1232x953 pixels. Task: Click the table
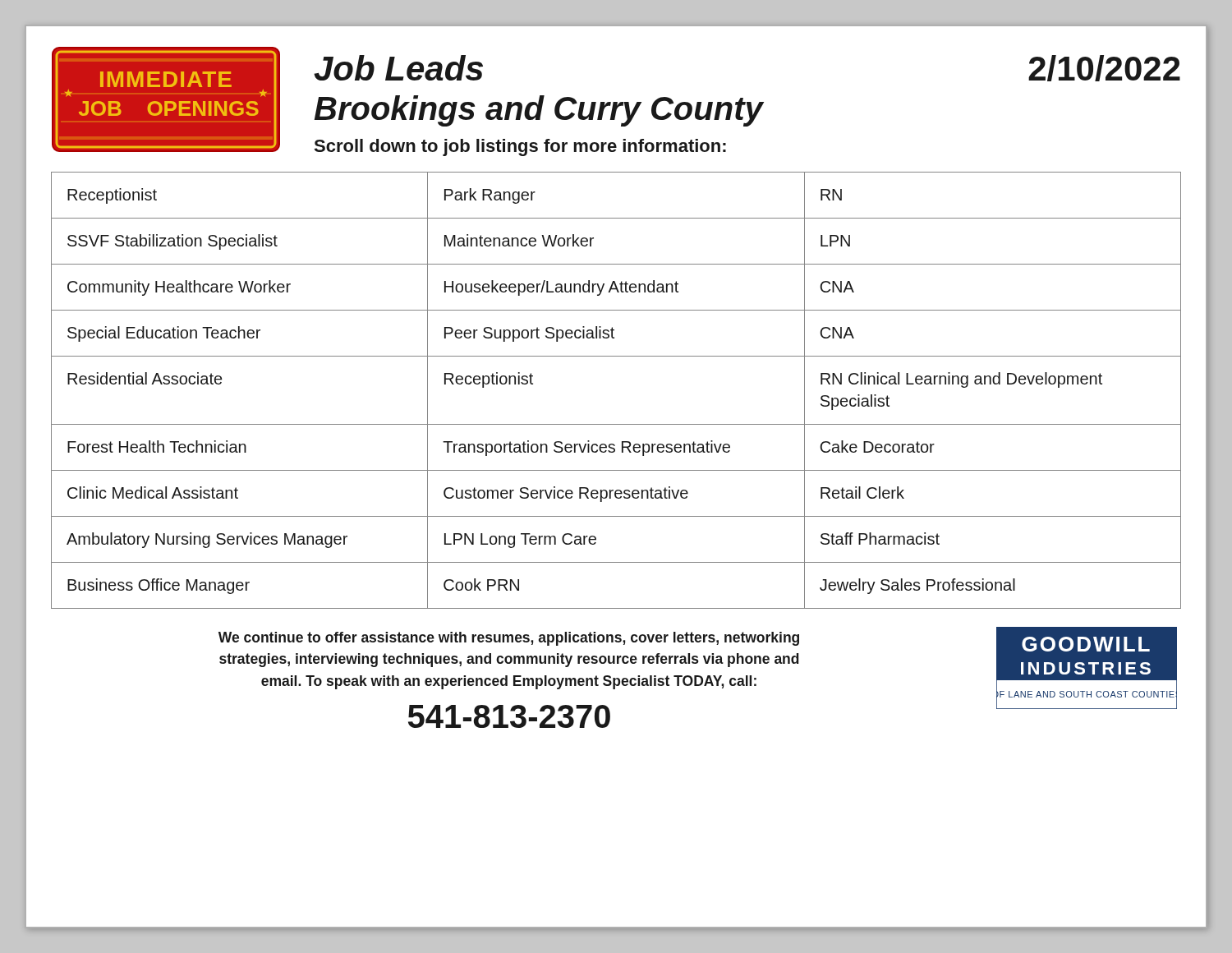point(616,390)
